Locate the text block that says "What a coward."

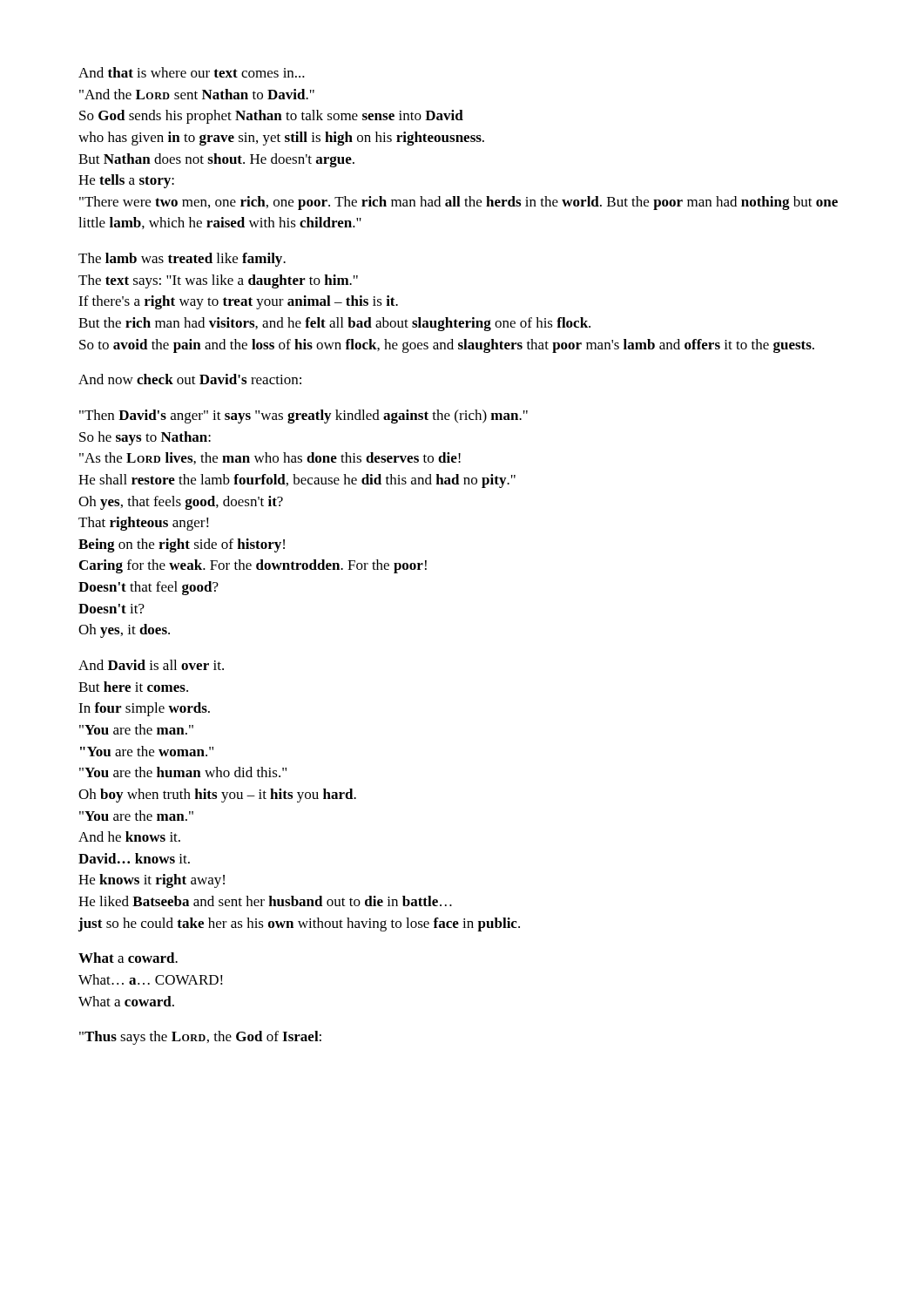point(128,958)
